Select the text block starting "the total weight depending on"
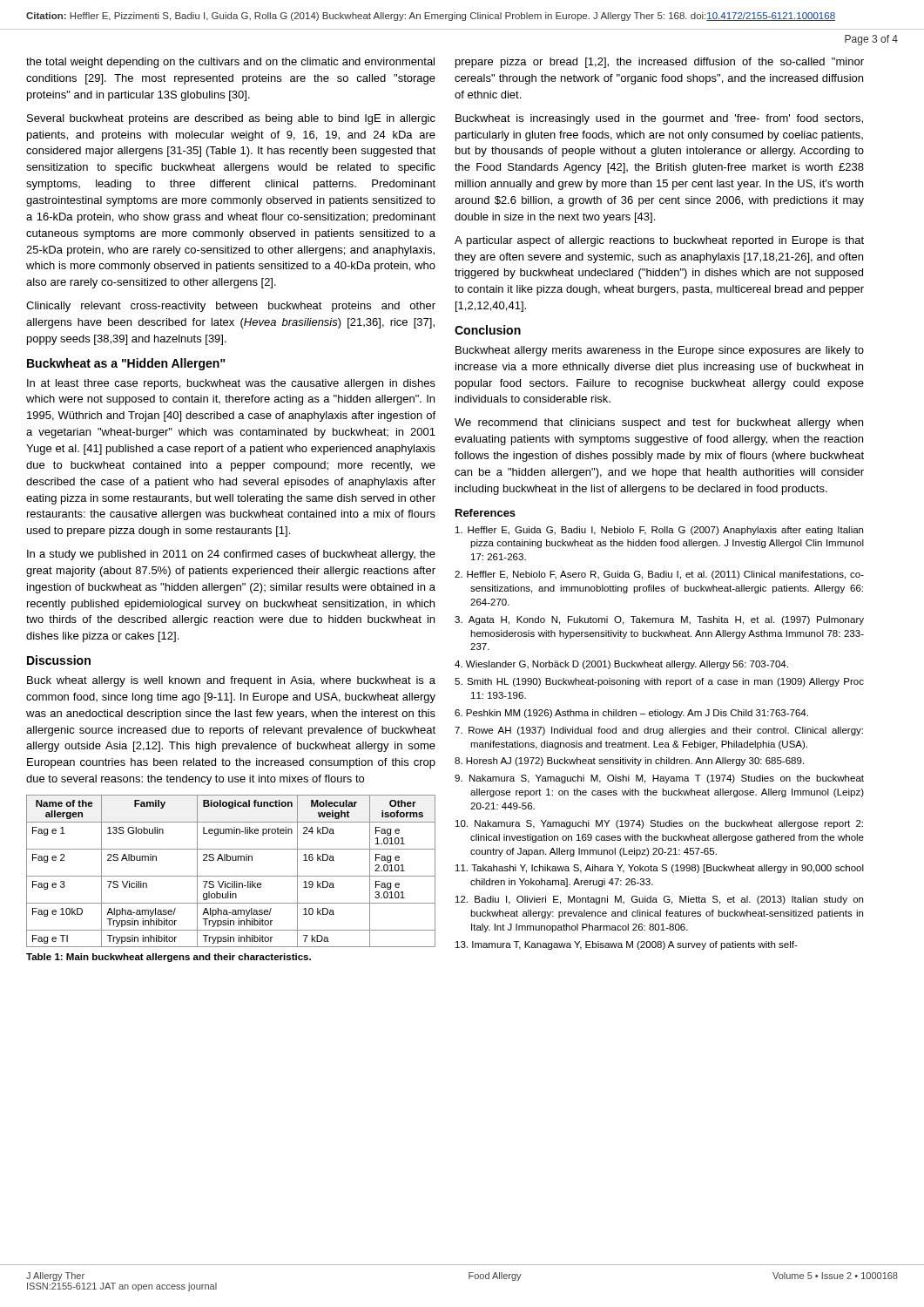 coord(231,78)
